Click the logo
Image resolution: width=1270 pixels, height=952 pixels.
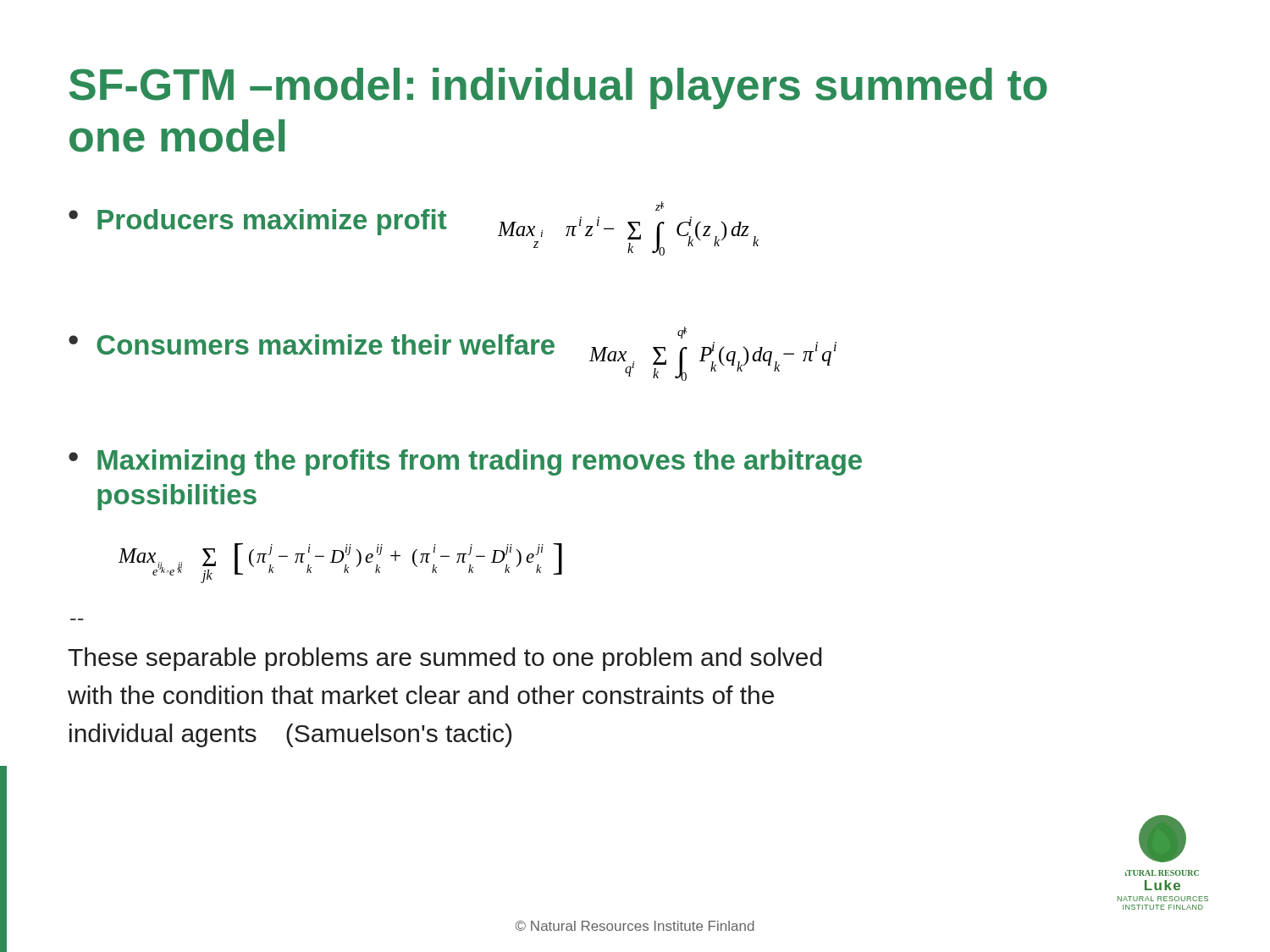click(x=1163, y=862)
